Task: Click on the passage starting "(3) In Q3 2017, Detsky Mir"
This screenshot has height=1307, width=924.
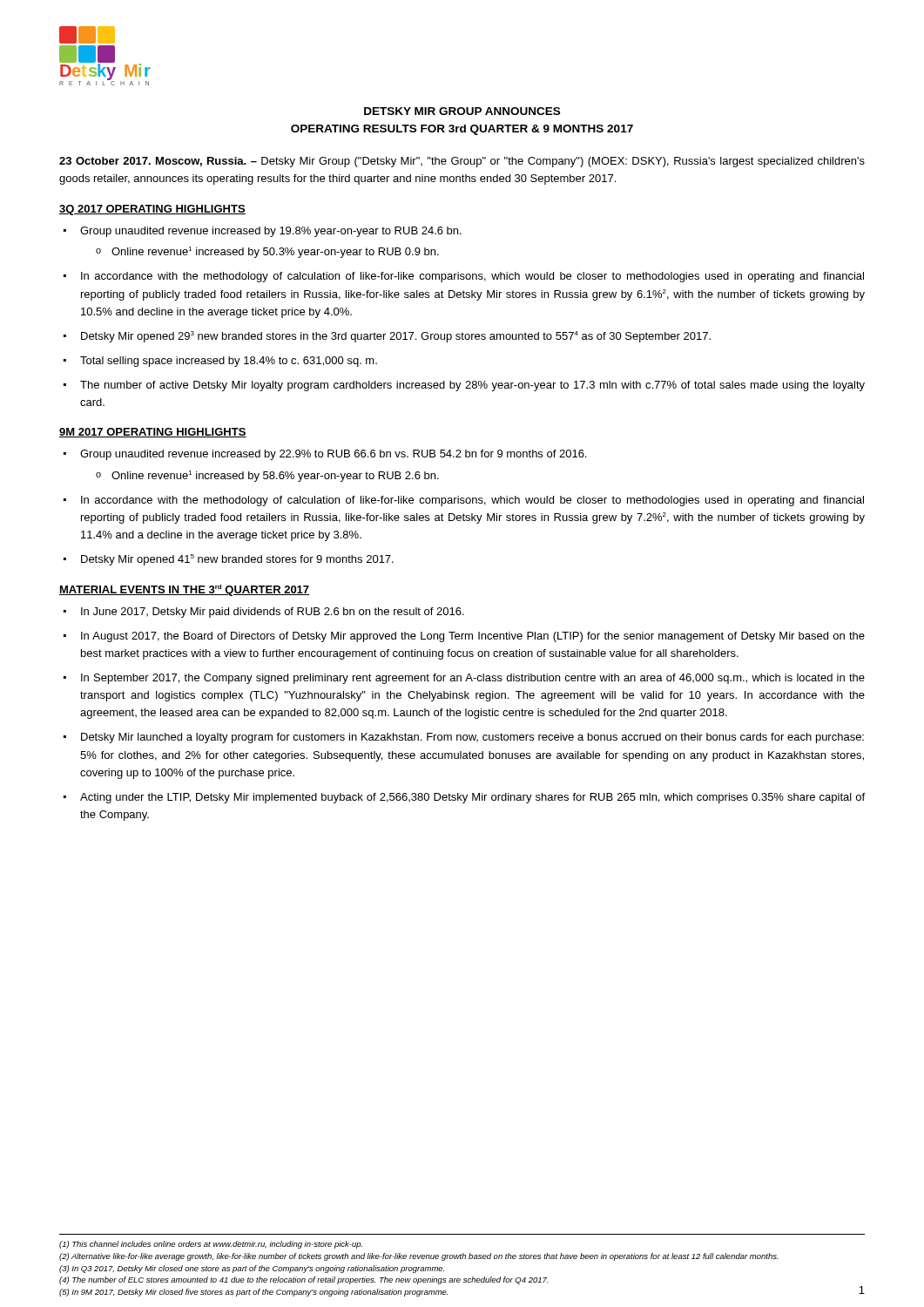Action: [x=252, y=1268]
